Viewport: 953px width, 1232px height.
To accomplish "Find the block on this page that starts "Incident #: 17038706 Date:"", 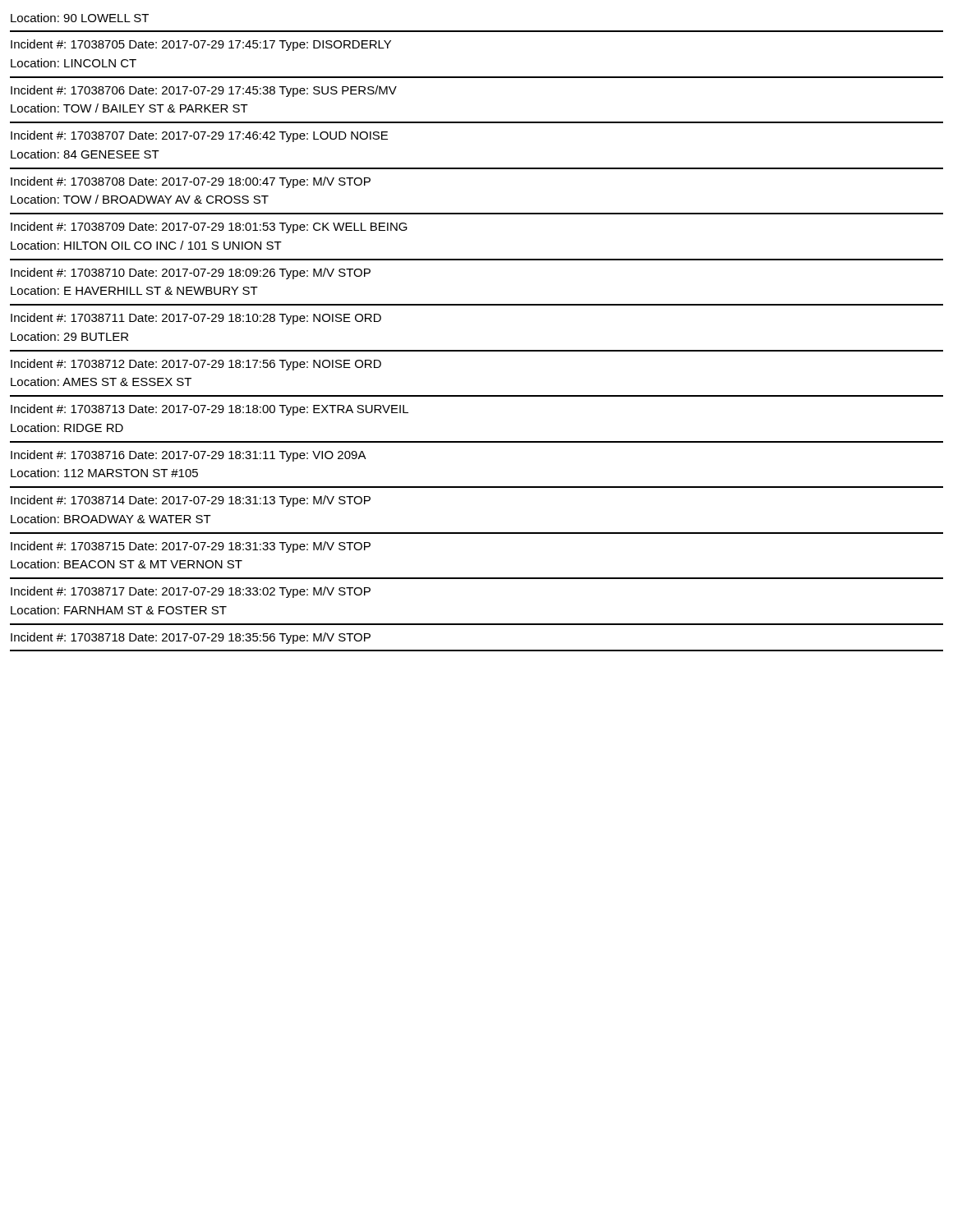I will point(204,91).
